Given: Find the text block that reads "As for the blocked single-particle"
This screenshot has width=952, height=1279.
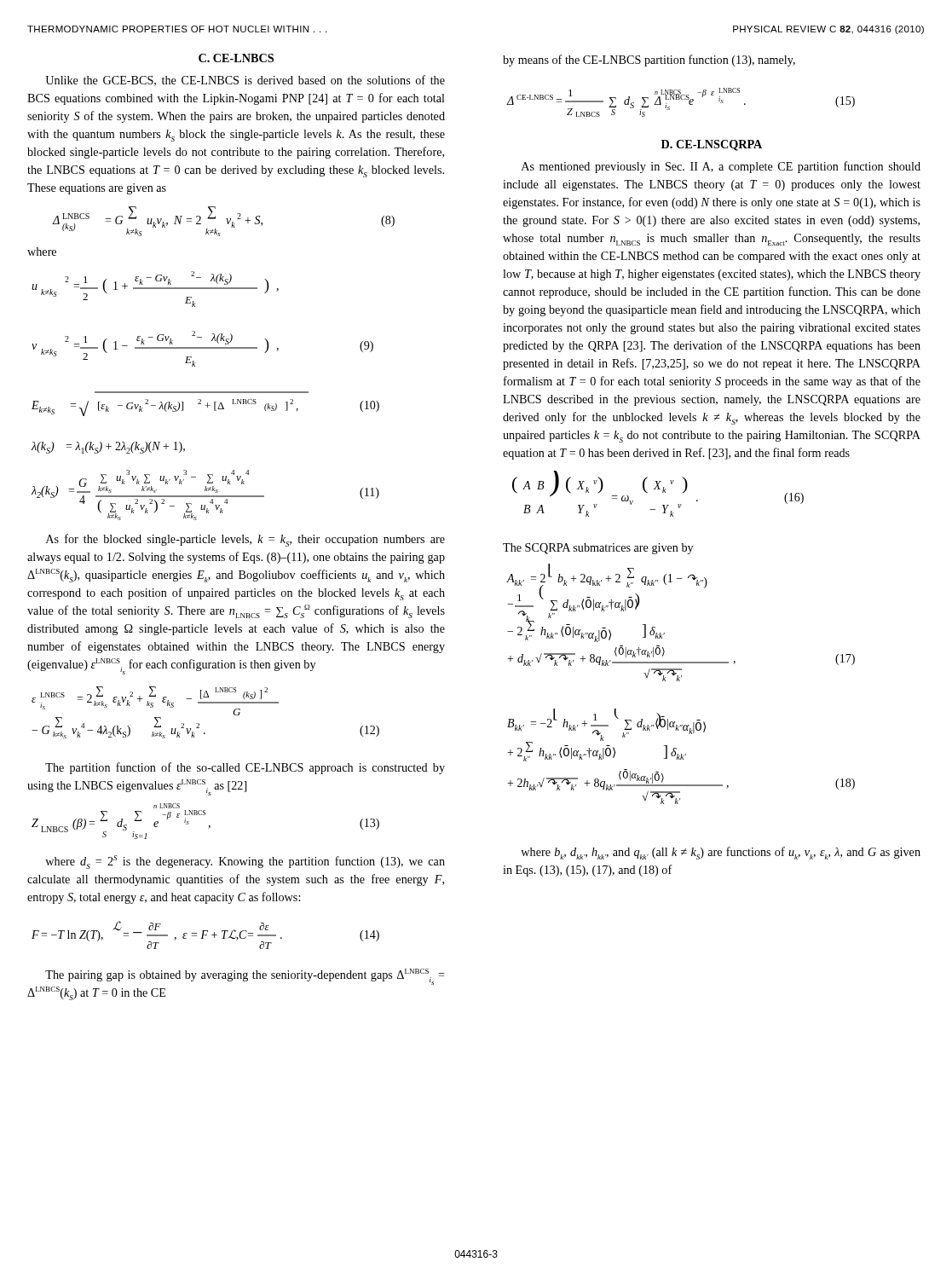Looking at the screenshot, I should (x=236, y=602).
